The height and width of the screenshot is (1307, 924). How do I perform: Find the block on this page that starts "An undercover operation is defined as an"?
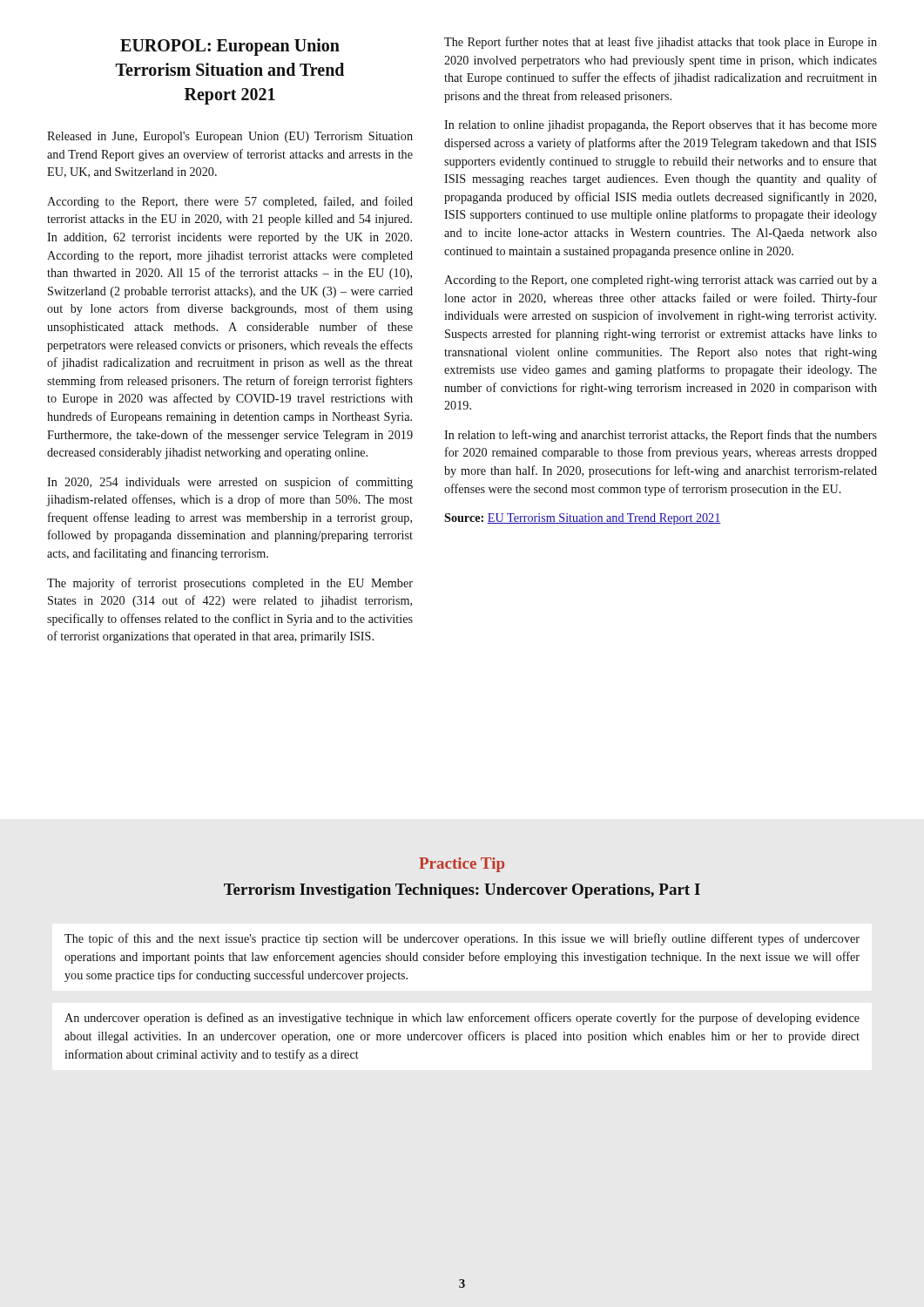462,1037
